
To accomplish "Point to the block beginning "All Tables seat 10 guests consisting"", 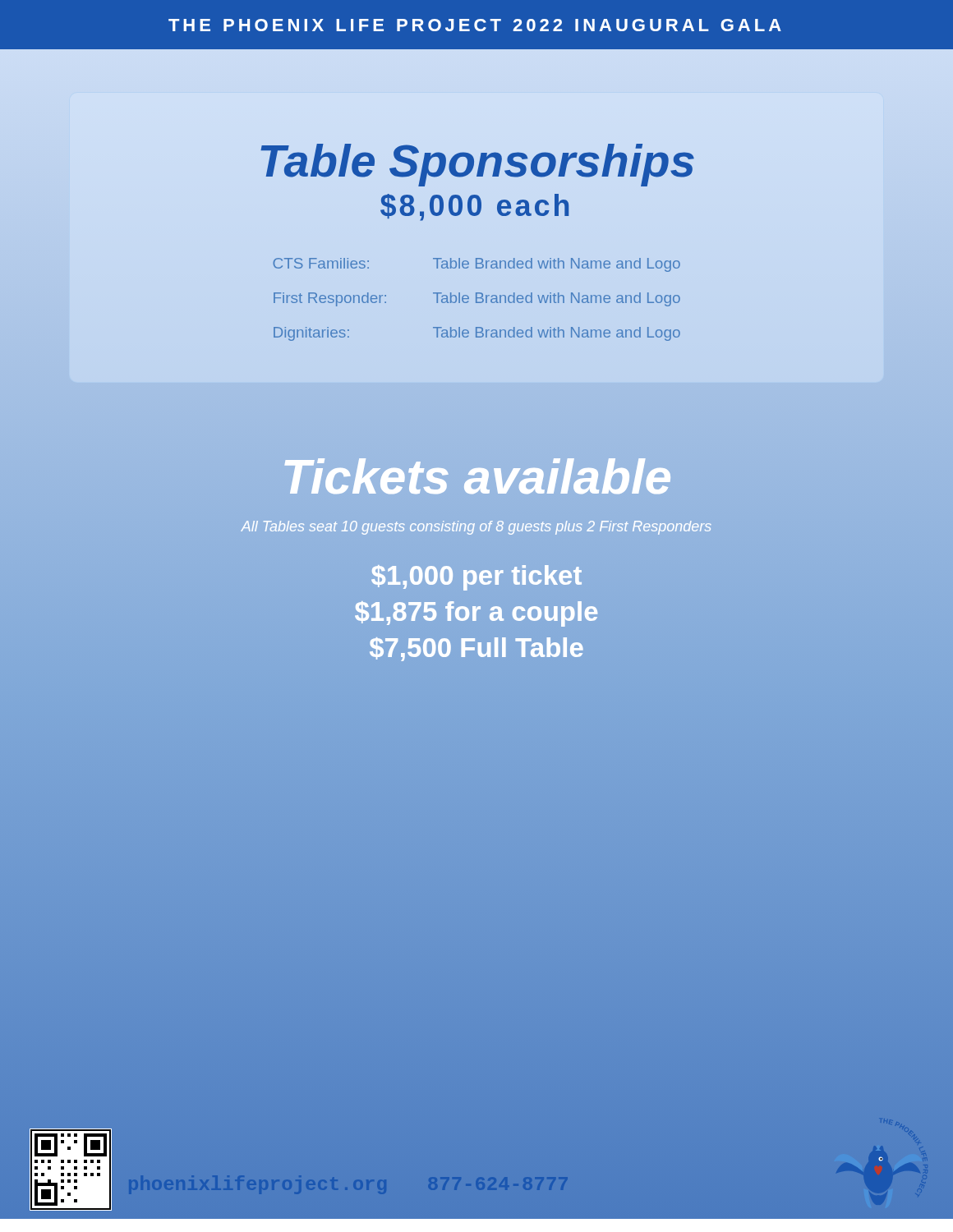I will (x=476, y=526).
